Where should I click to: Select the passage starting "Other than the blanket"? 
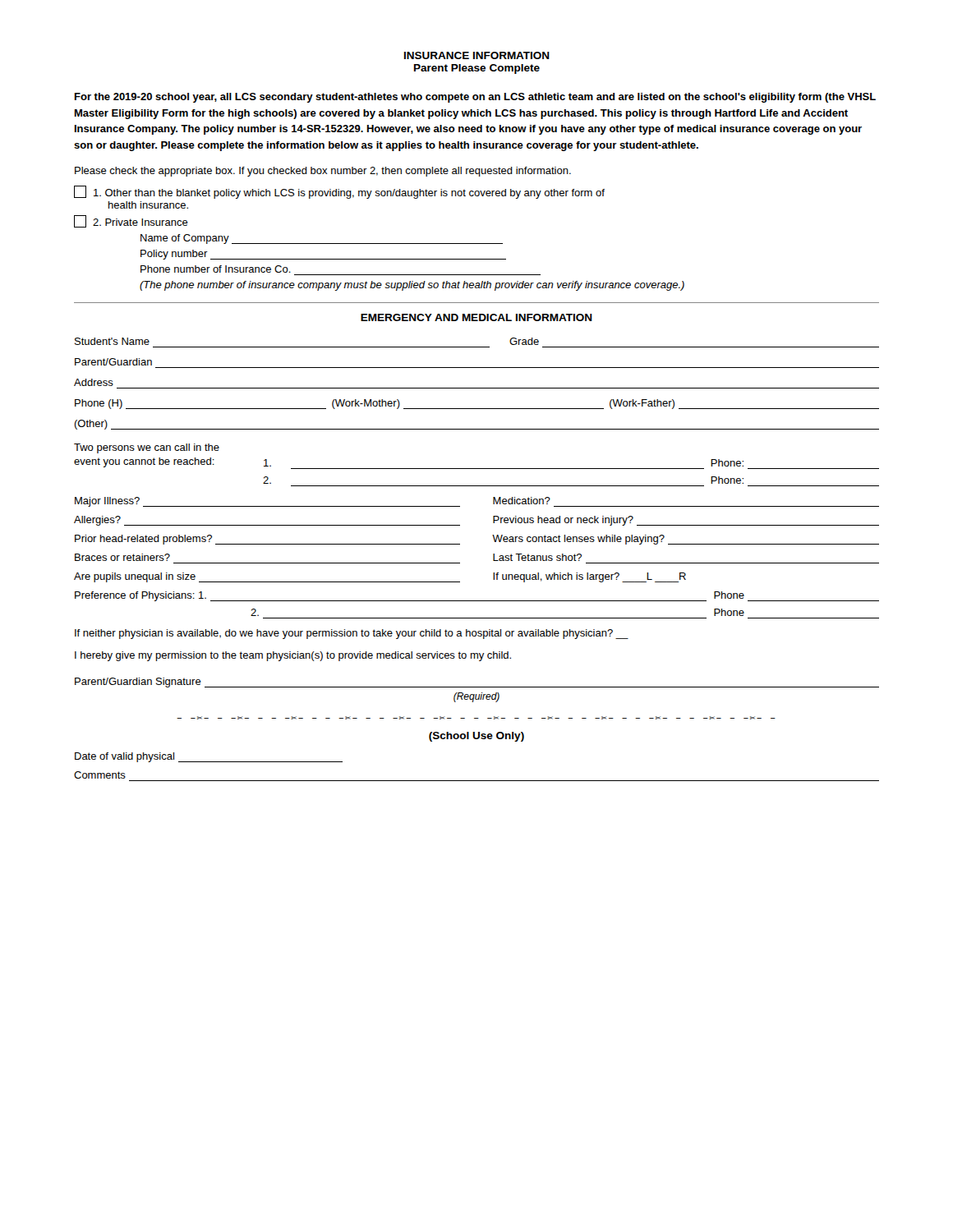point(339,199)
